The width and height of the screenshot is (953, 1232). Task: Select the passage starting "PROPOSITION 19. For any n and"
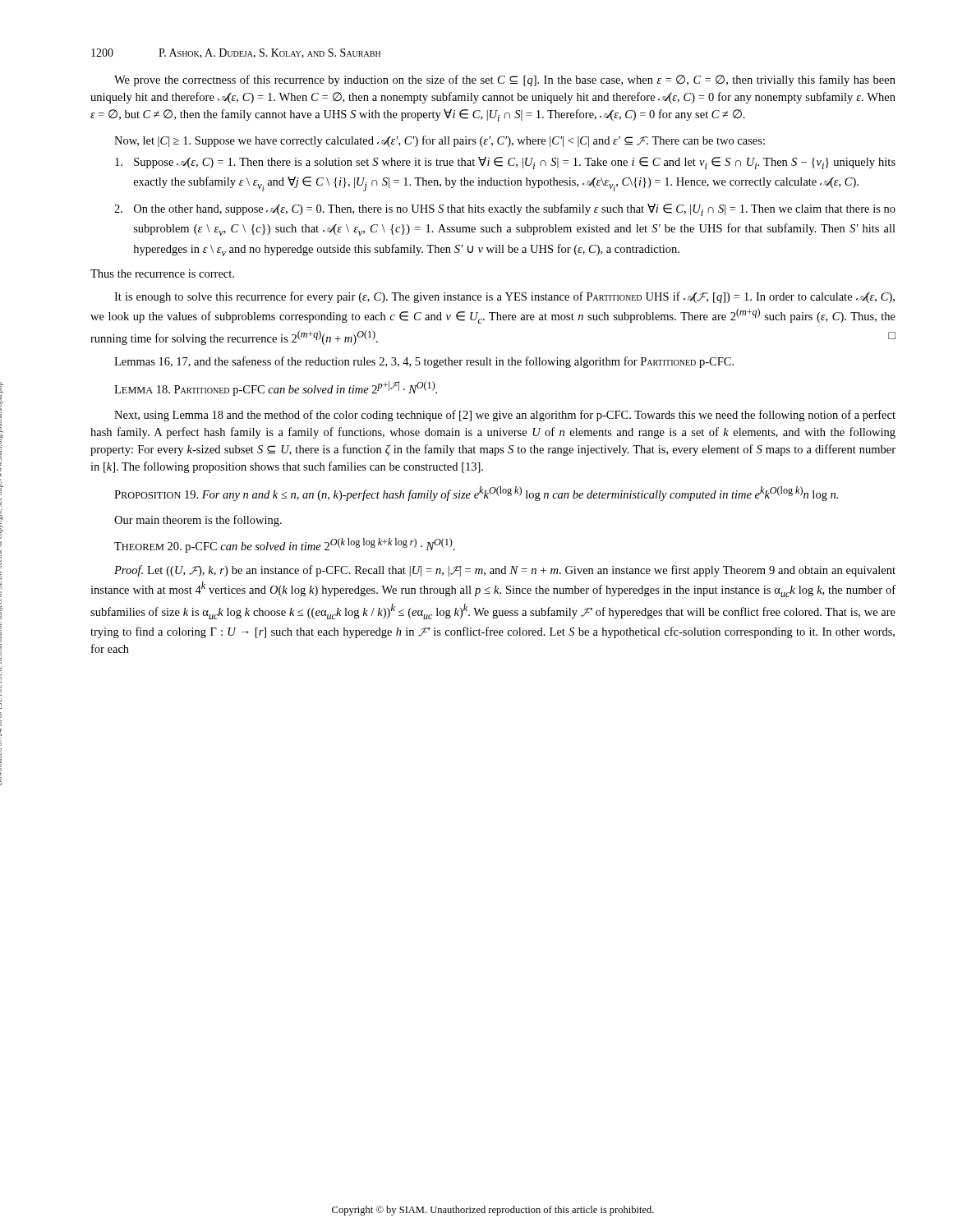pyautogui.click(x=493, y=494)
